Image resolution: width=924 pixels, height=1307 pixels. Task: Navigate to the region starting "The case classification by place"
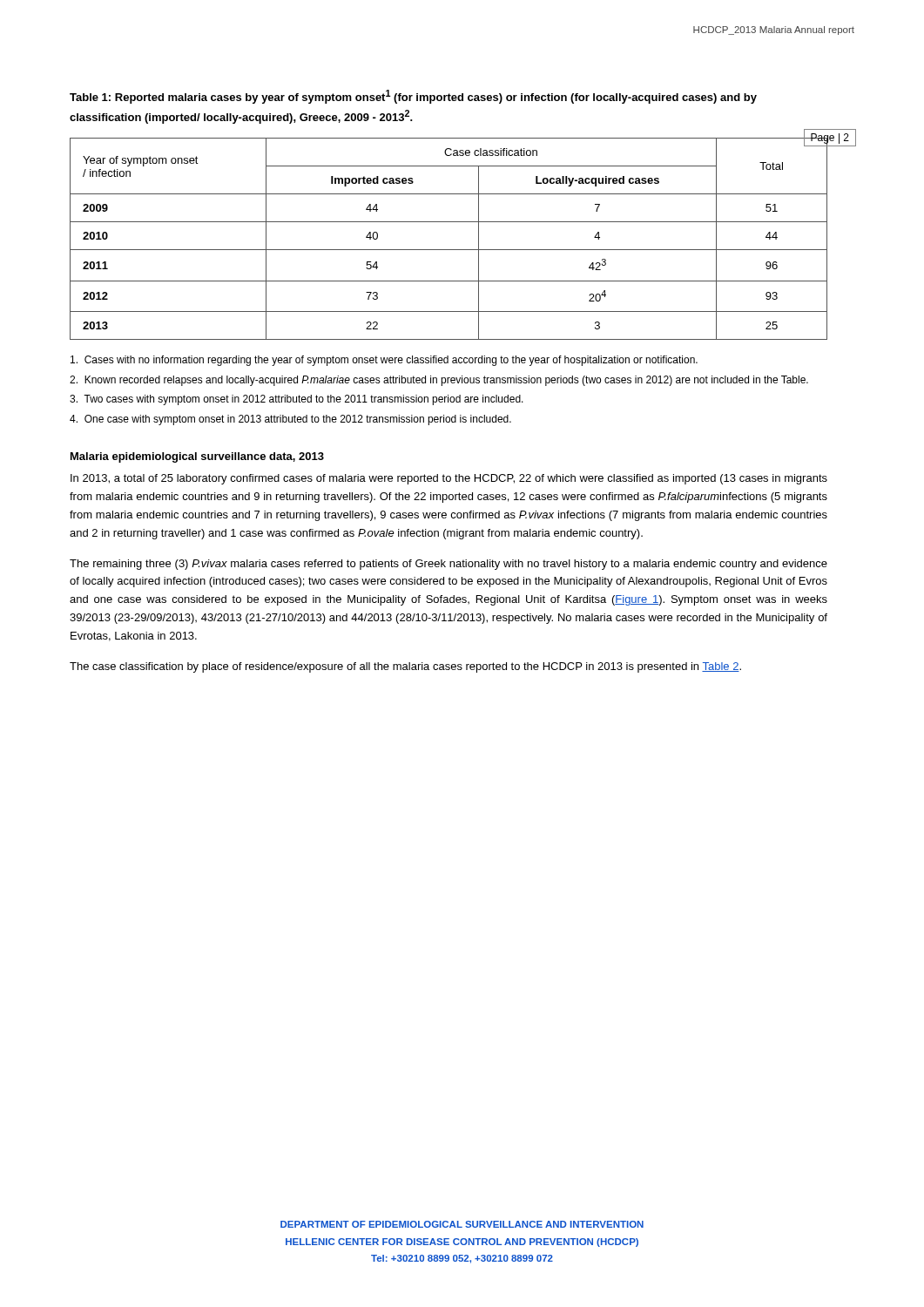(x=406, y=666)
